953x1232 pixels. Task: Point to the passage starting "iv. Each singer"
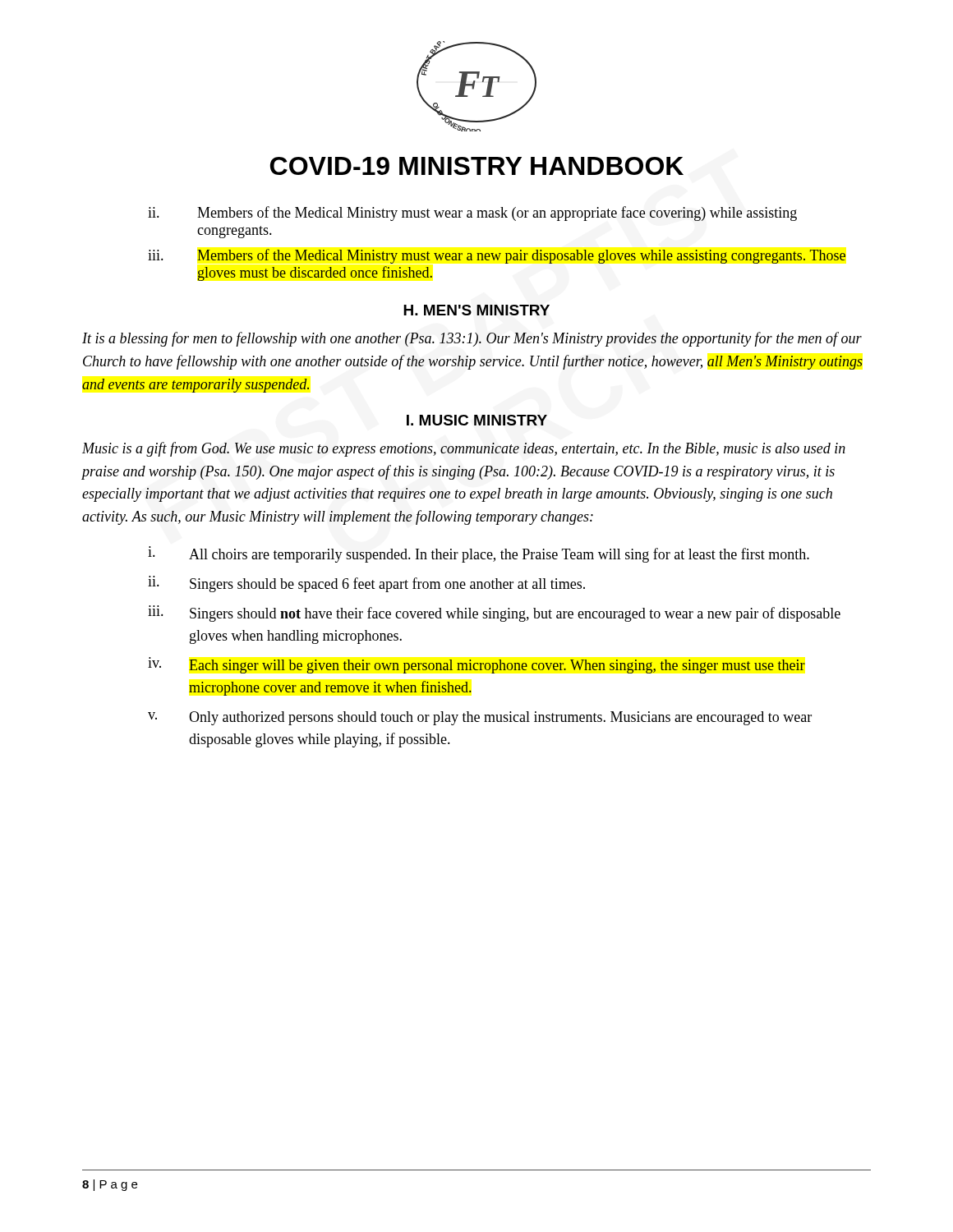[x=509, y=677]
